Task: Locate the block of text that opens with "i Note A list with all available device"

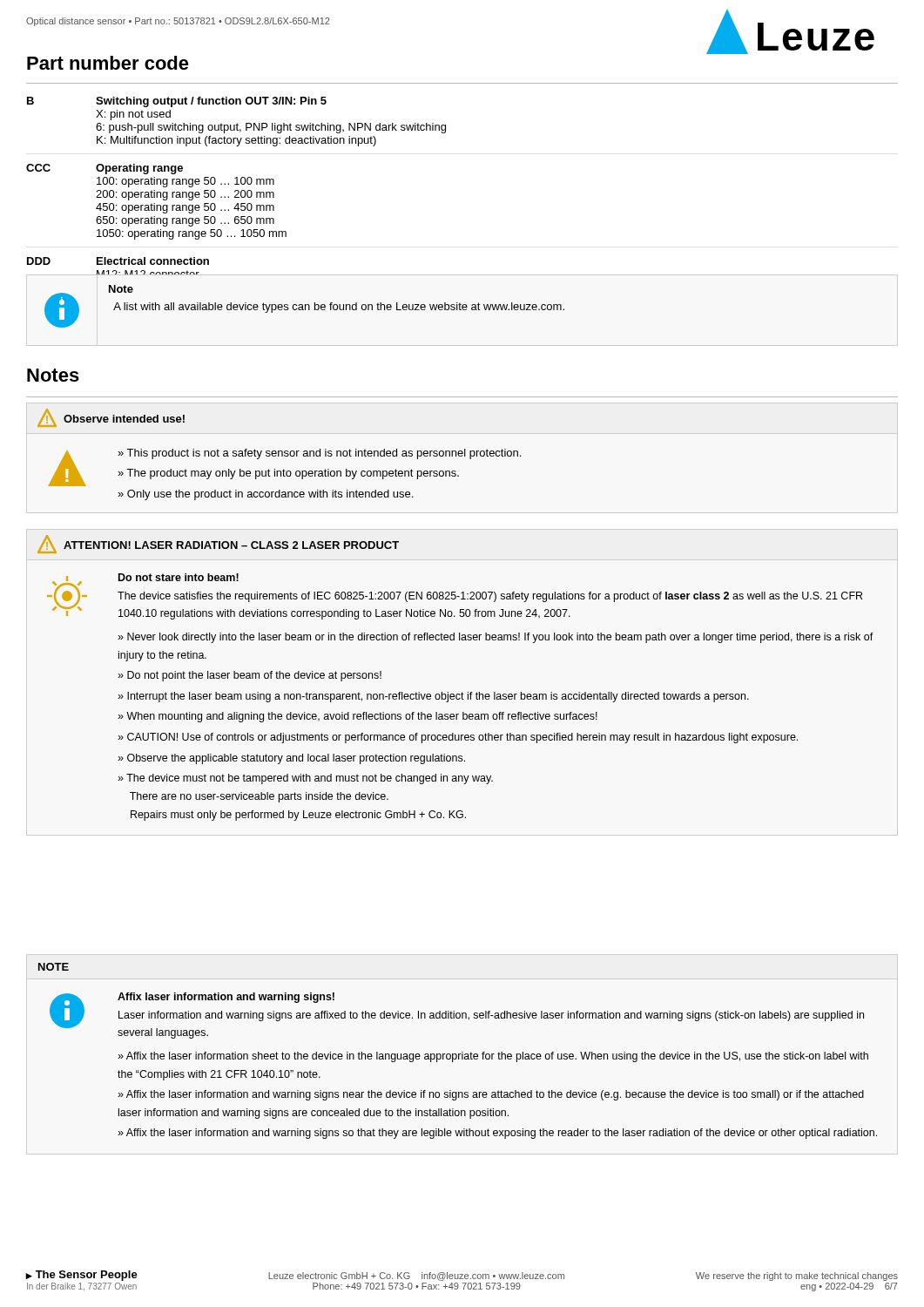Action: 462,310
